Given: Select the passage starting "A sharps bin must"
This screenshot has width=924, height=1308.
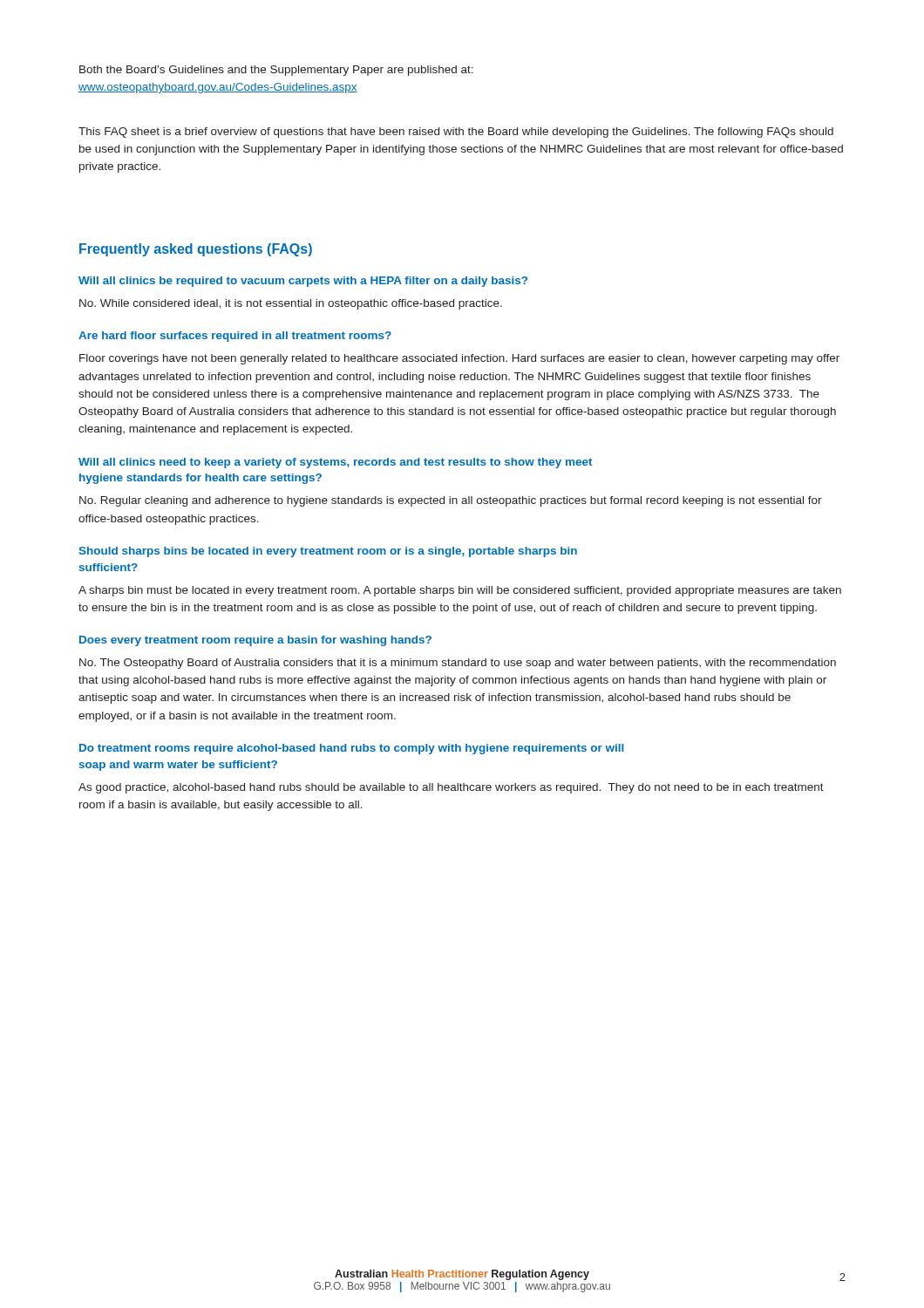Looking at the screenshot, I should coord(460,598).
